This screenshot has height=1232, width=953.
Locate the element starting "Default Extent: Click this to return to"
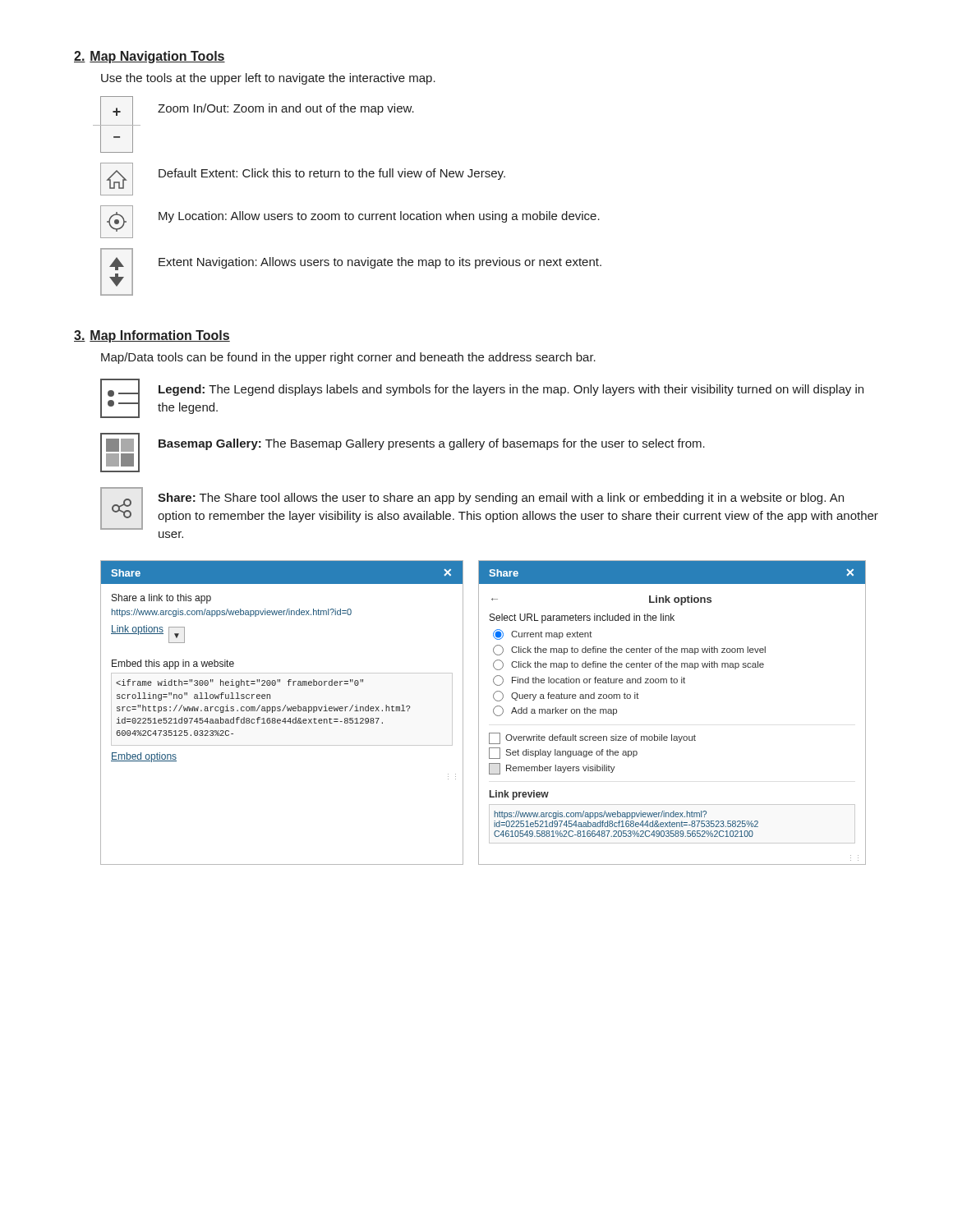pos(303,179)
